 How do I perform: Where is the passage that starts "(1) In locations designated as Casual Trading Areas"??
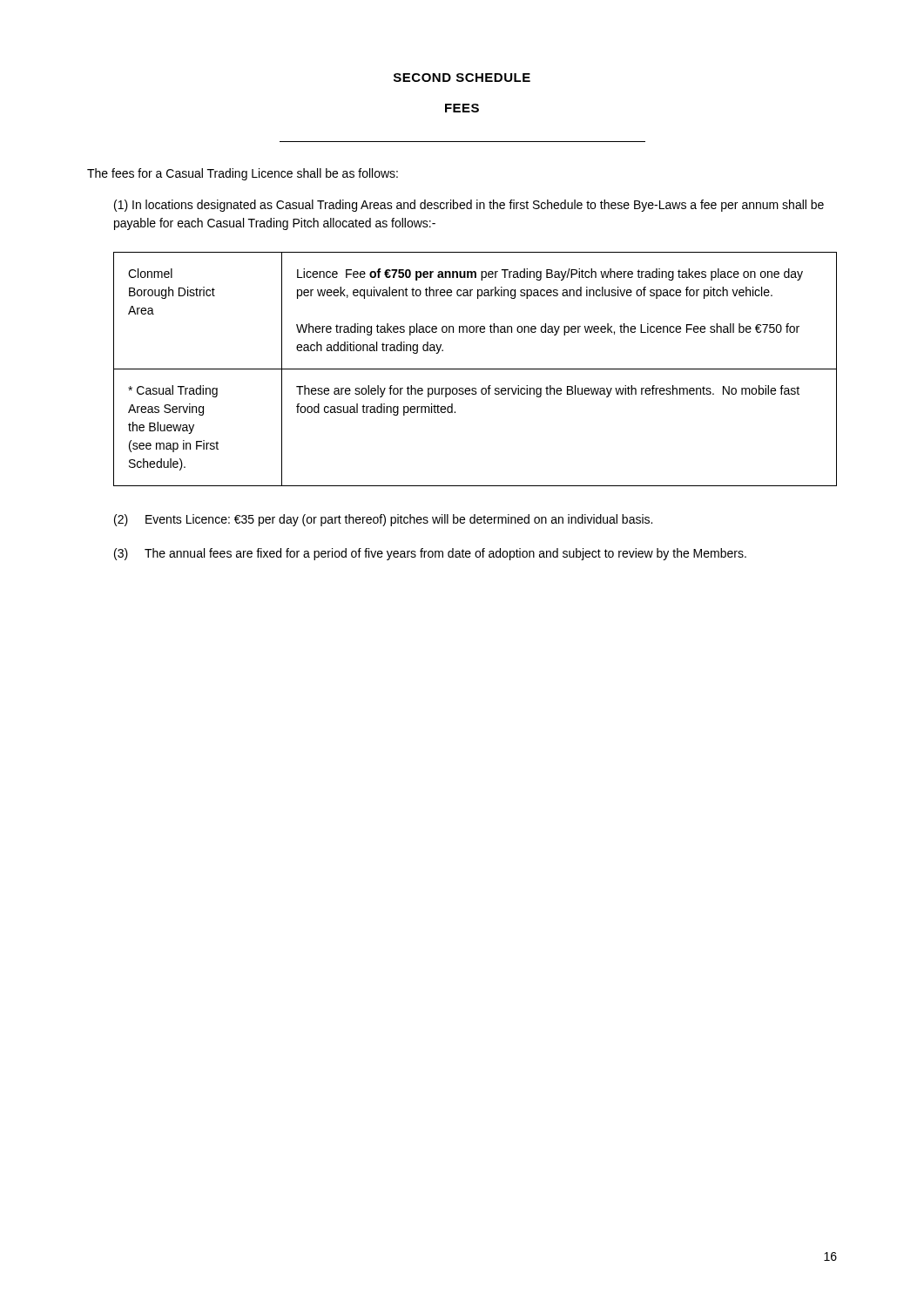[469, 214]
